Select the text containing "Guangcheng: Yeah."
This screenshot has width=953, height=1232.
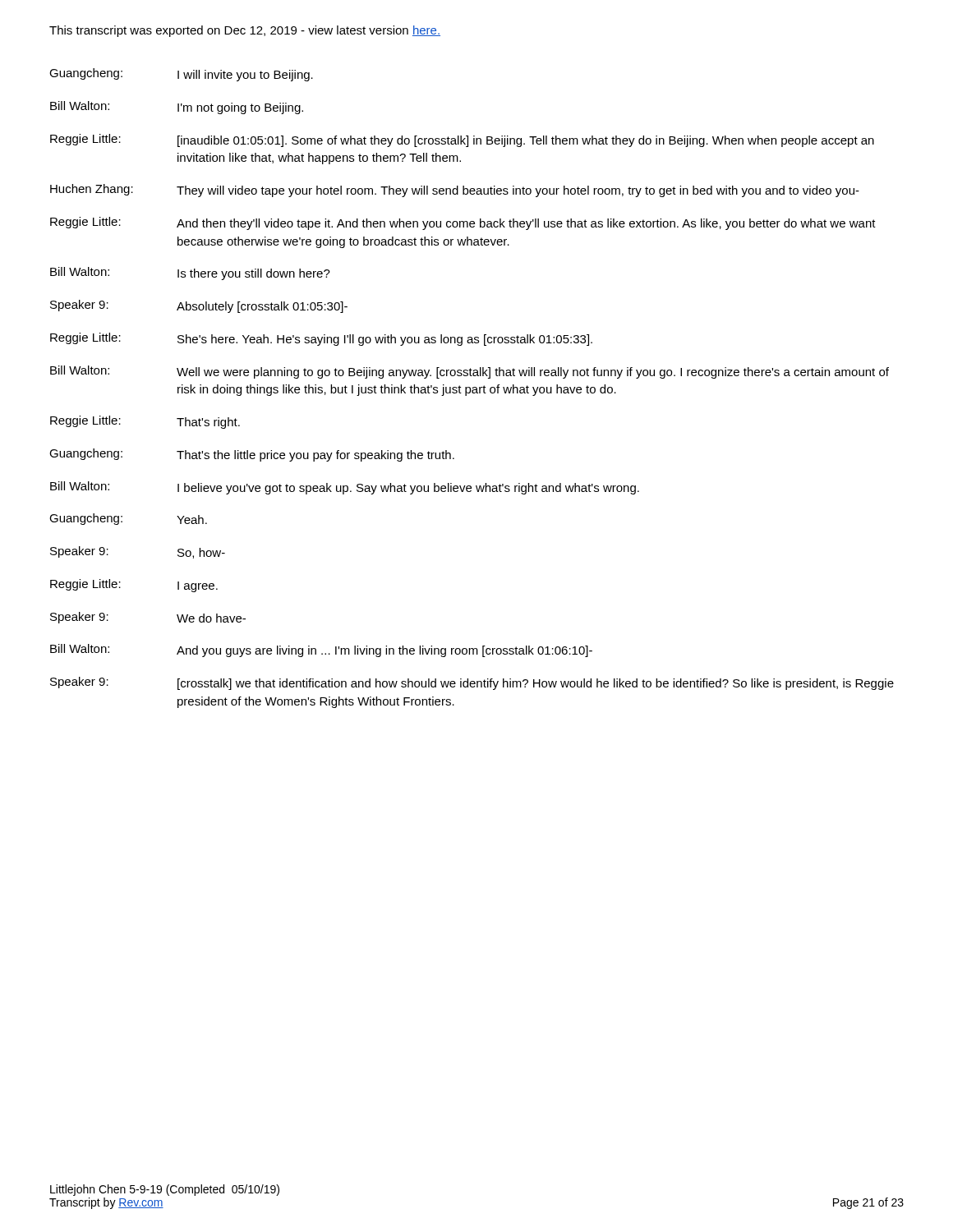[81, 519]
